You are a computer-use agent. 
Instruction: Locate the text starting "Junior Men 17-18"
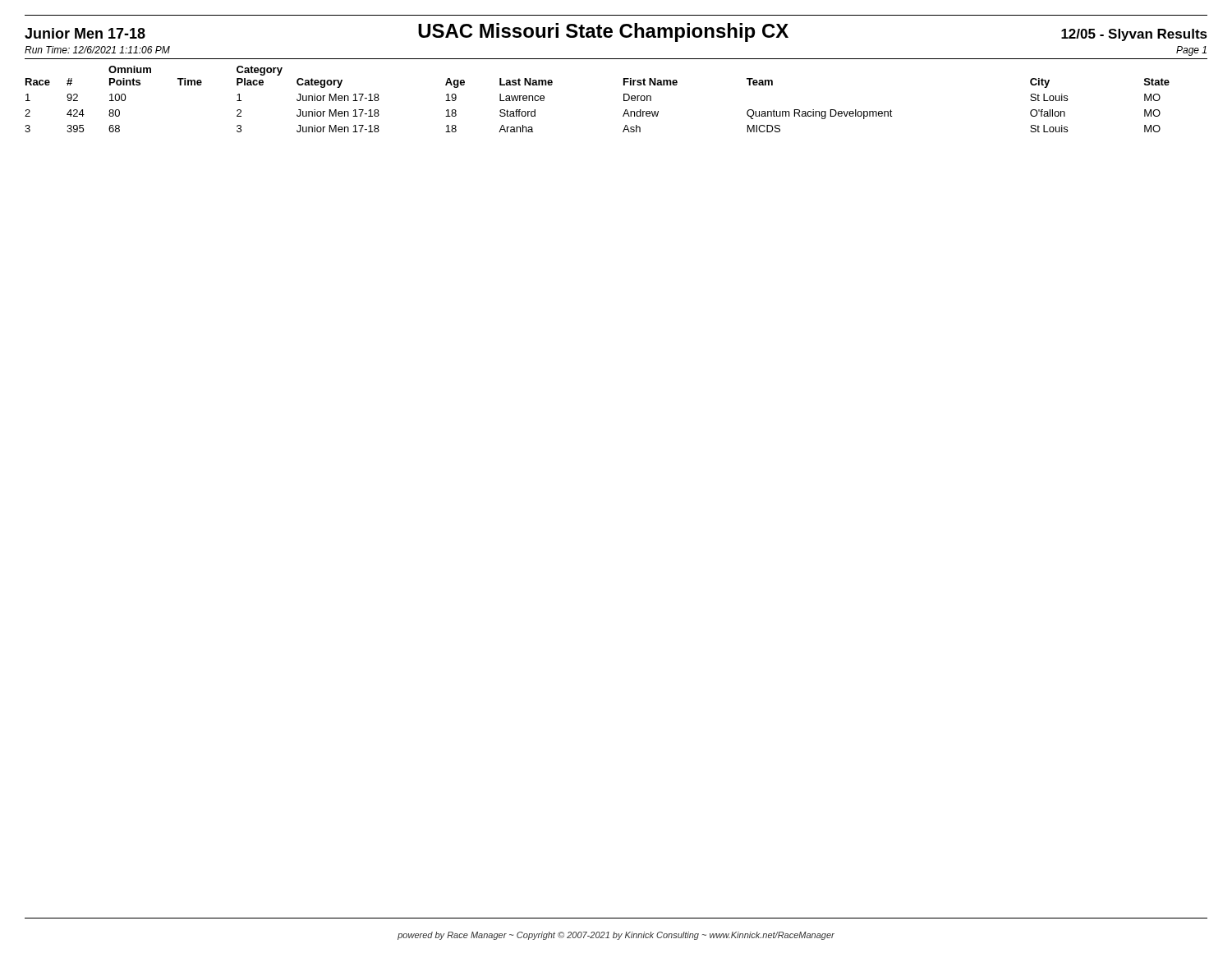[x=82, y=34]
